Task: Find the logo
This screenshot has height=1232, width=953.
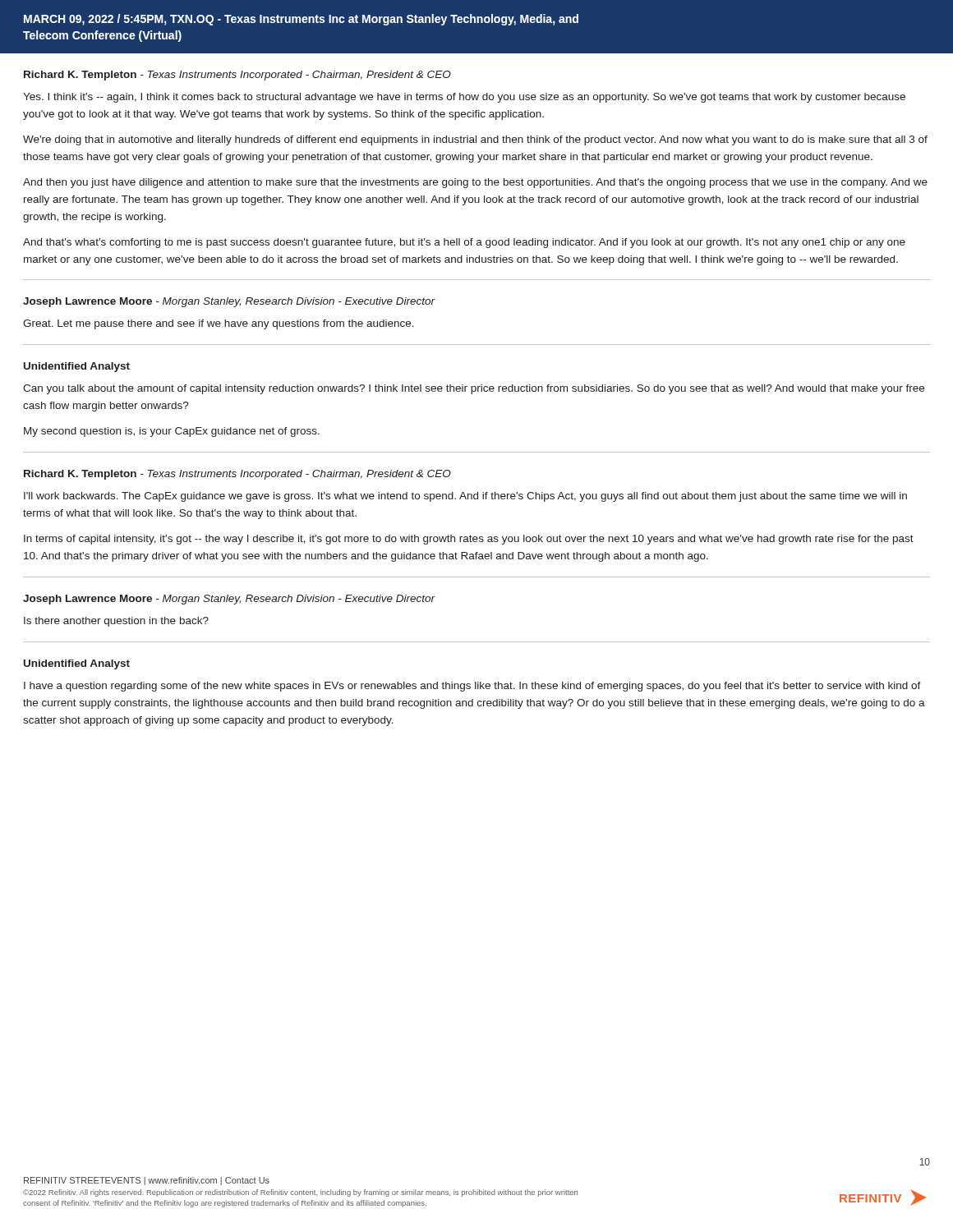Action: point(884,1198)
